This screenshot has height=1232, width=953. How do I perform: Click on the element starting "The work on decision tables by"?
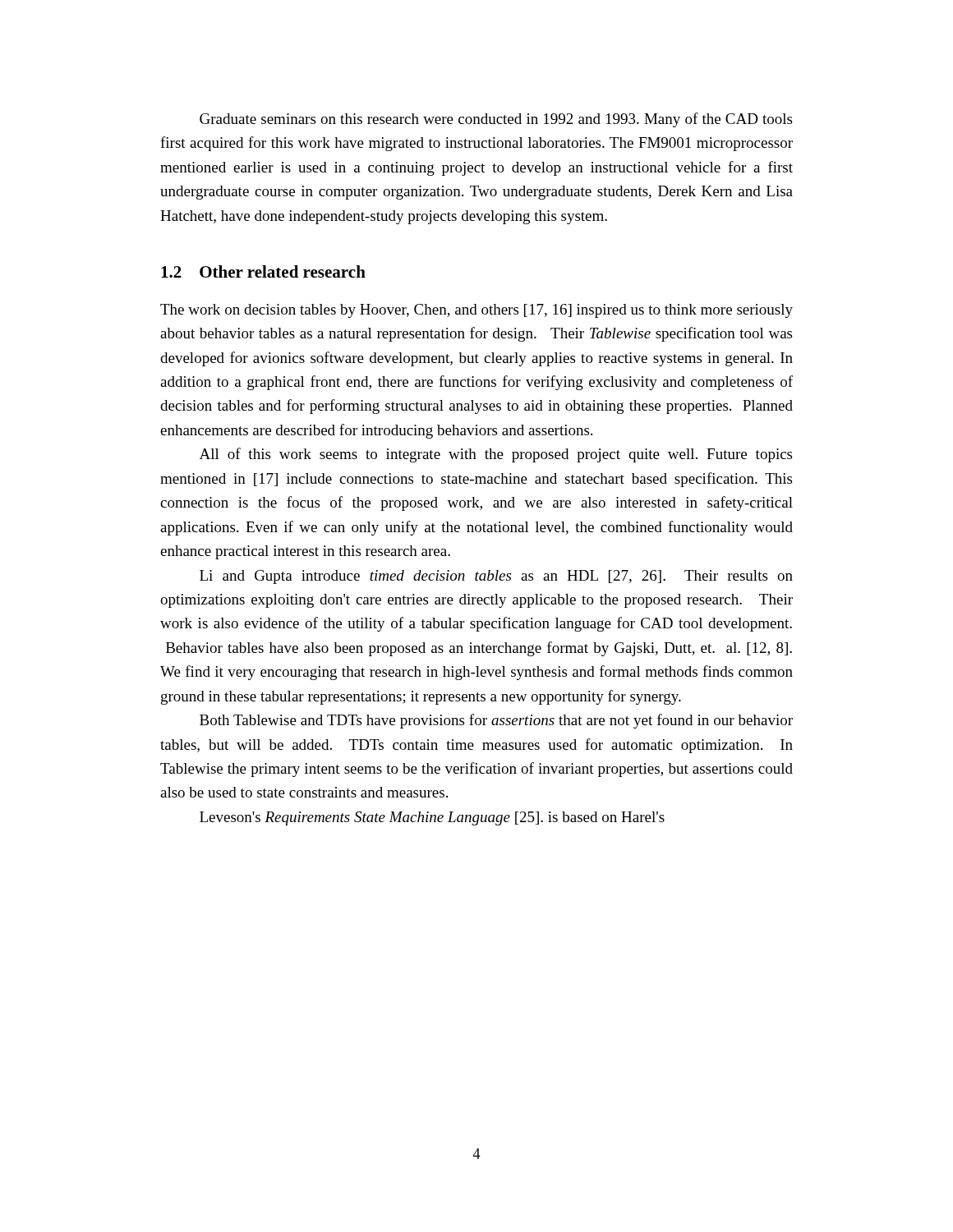click(476, 370)
